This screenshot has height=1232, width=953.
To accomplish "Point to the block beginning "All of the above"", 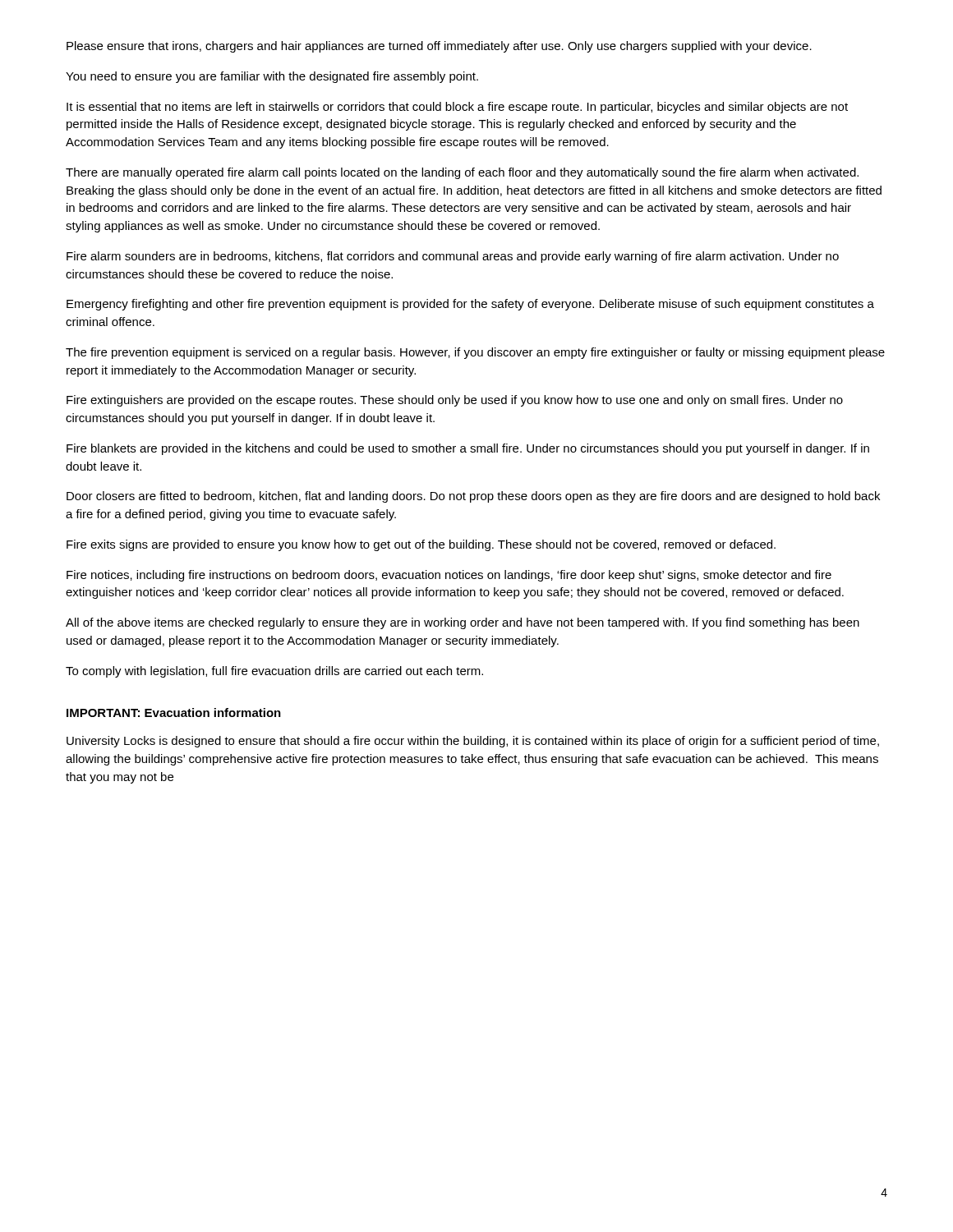I will pos(463,631).
